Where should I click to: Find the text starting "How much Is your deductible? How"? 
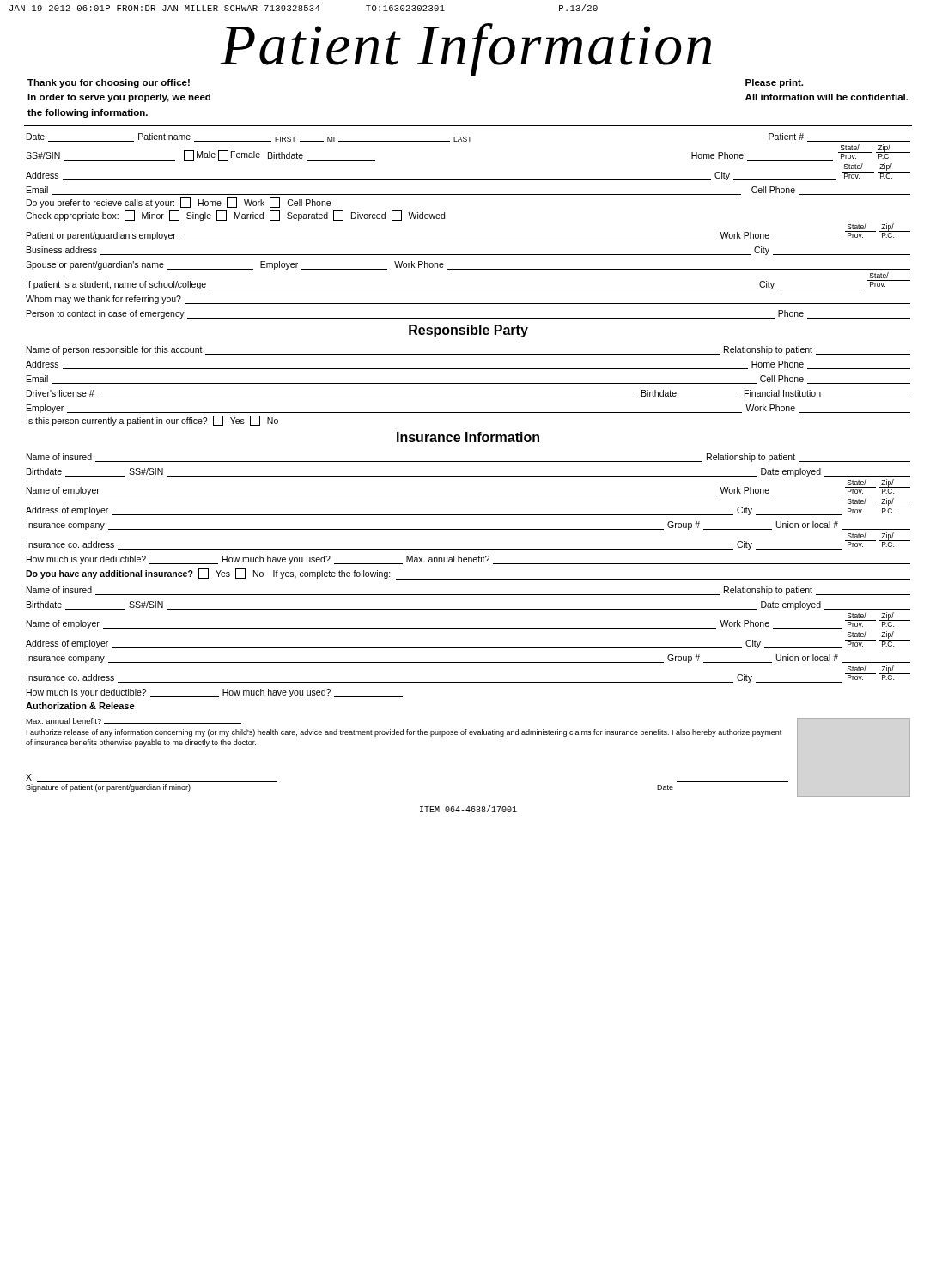214,691
